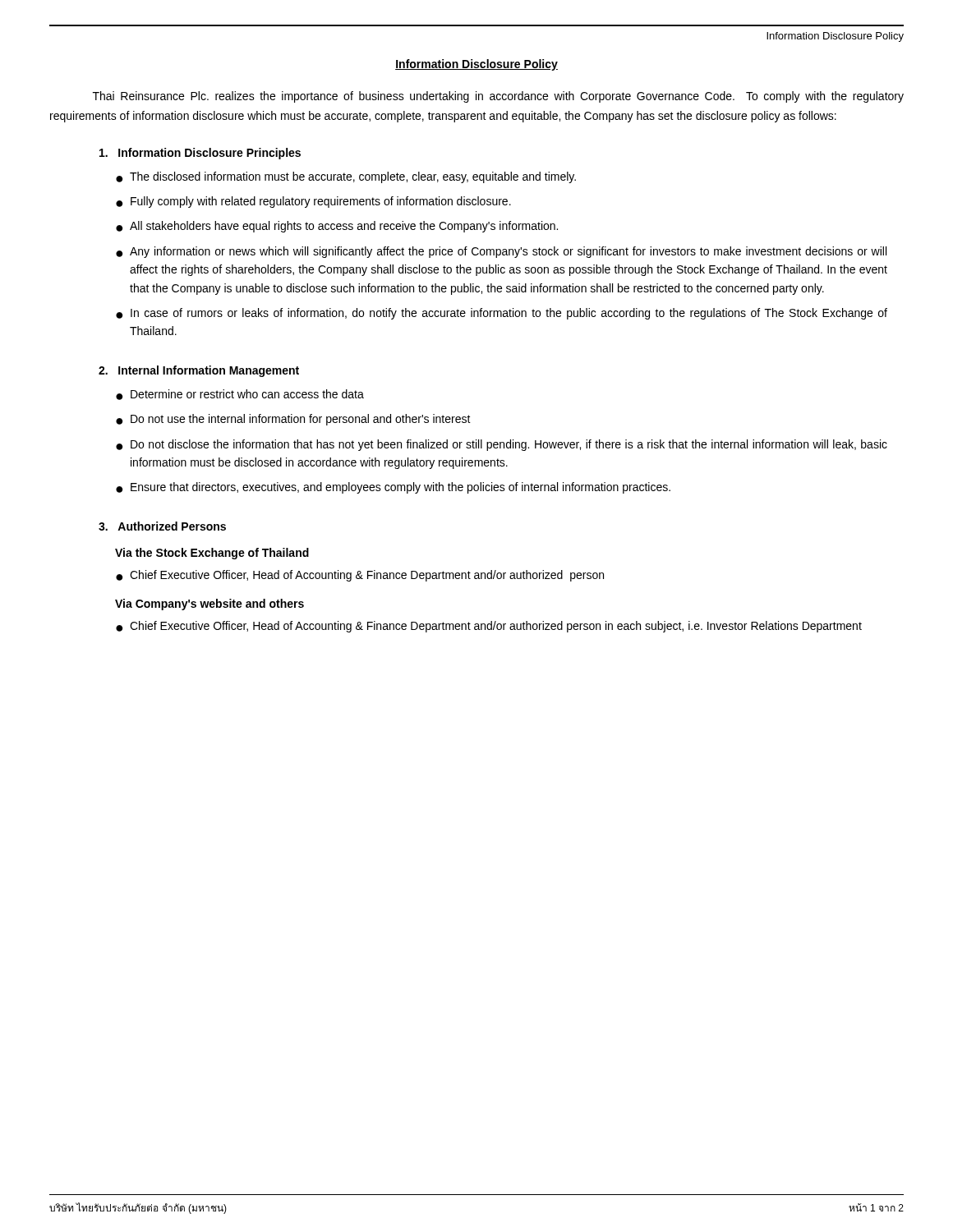This screenshot has width=953, height=1232.
Task: Point to the text starting "1. Information Disclosure Principles"
Action: pos(200,152)
